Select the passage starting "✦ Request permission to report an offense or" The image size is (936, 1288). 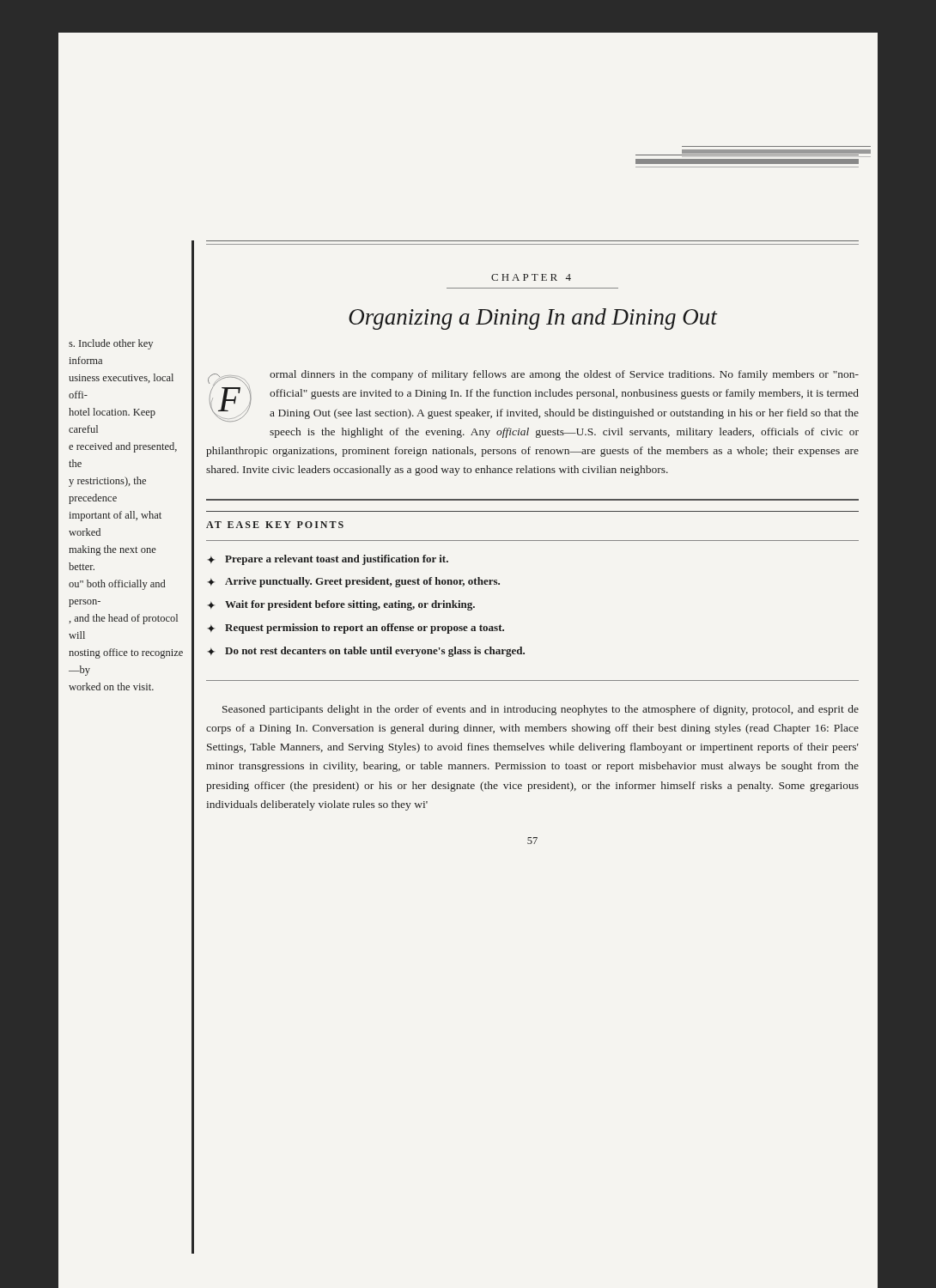(x=355, y=629)
